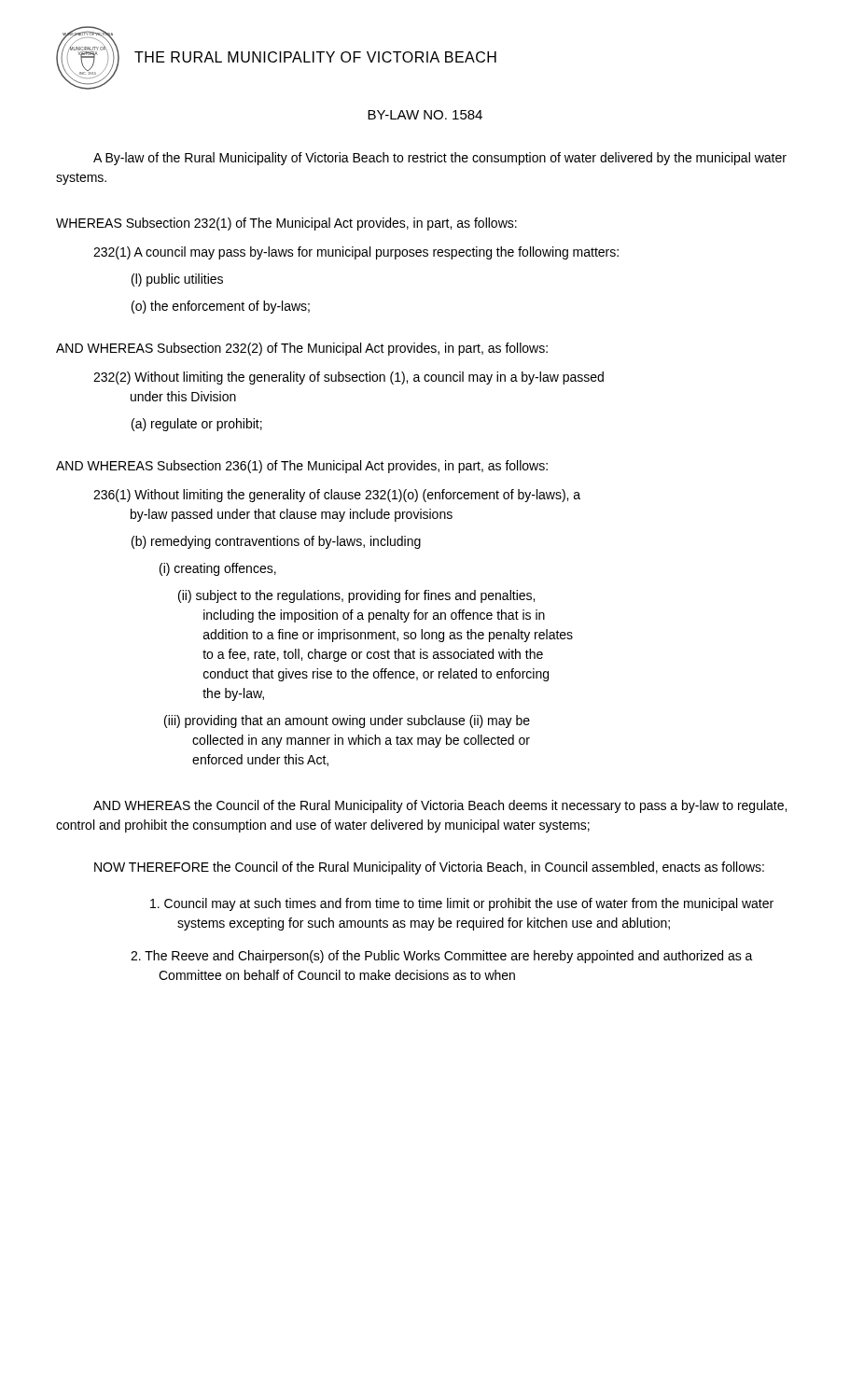Click on the list item with the text "(o) the enforcement of by-laws;"

pos(221,306)
